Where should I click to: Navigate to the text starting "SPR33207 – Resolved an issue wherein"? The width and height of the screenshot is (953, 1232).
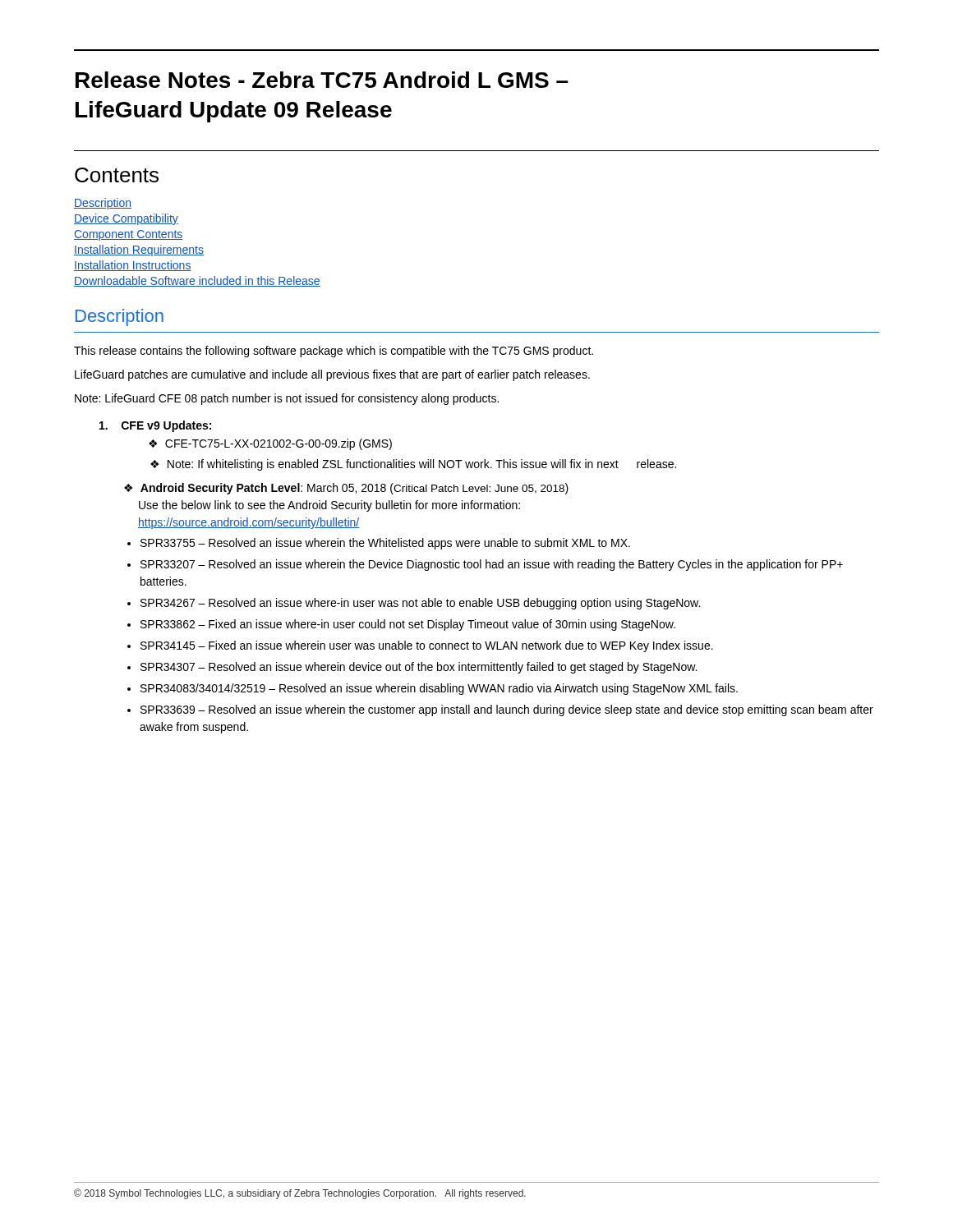point(492,573)
